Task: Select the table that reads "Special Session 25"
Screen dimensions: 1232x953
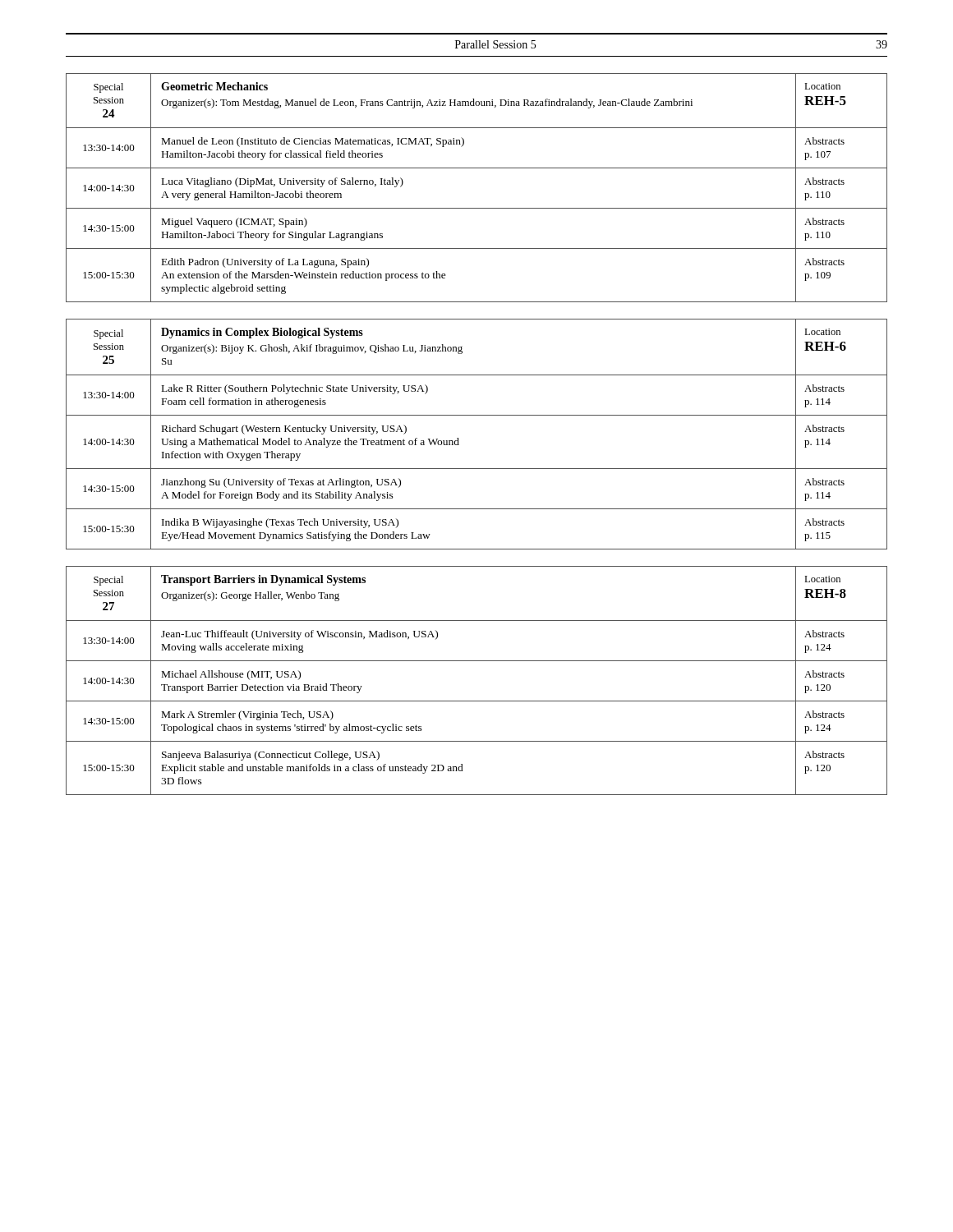Action: point(476,434)
